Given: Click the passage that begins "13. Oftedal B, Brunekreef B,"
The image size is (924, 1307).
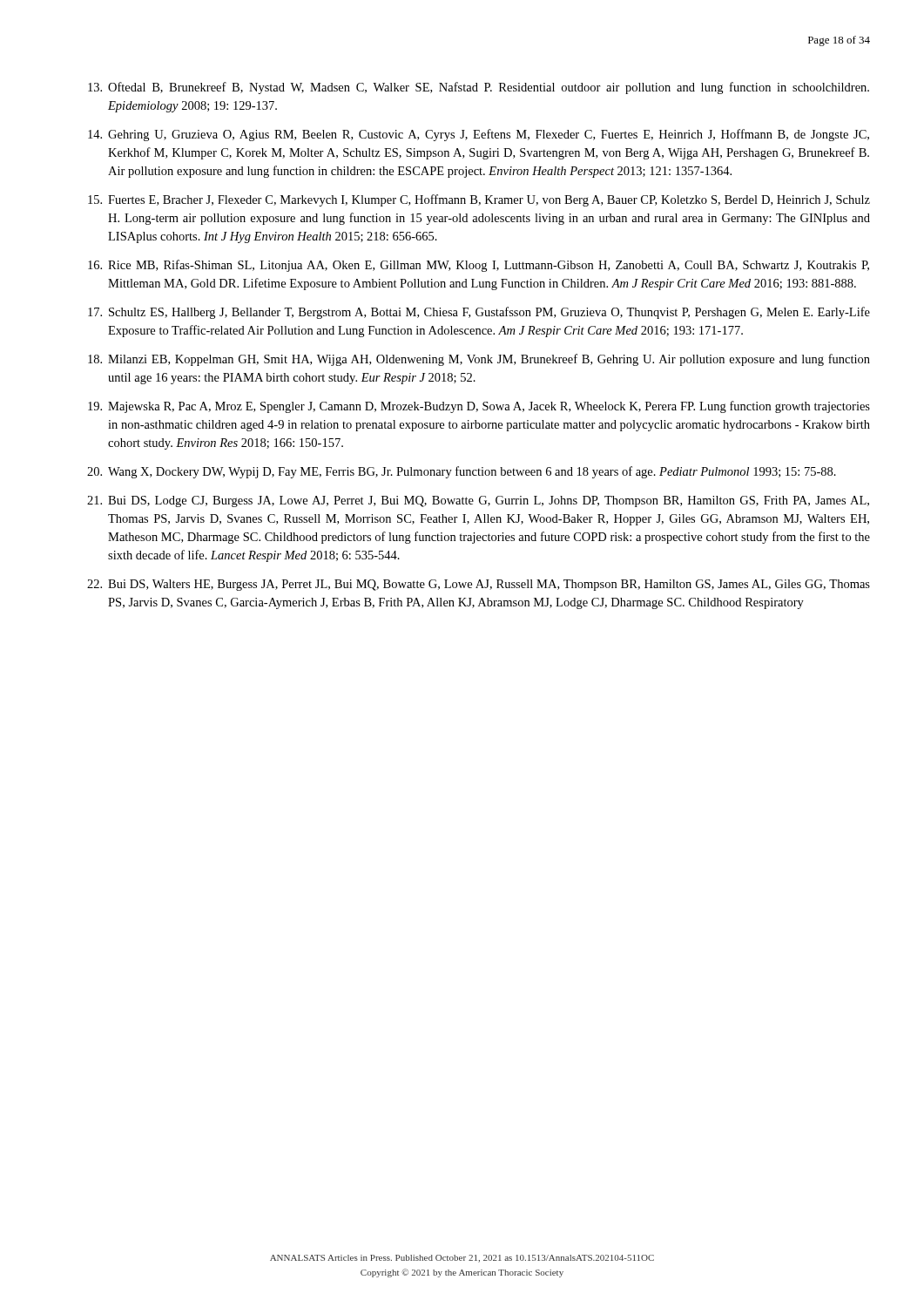Looking at the screenshot, I should click(470, 97).
